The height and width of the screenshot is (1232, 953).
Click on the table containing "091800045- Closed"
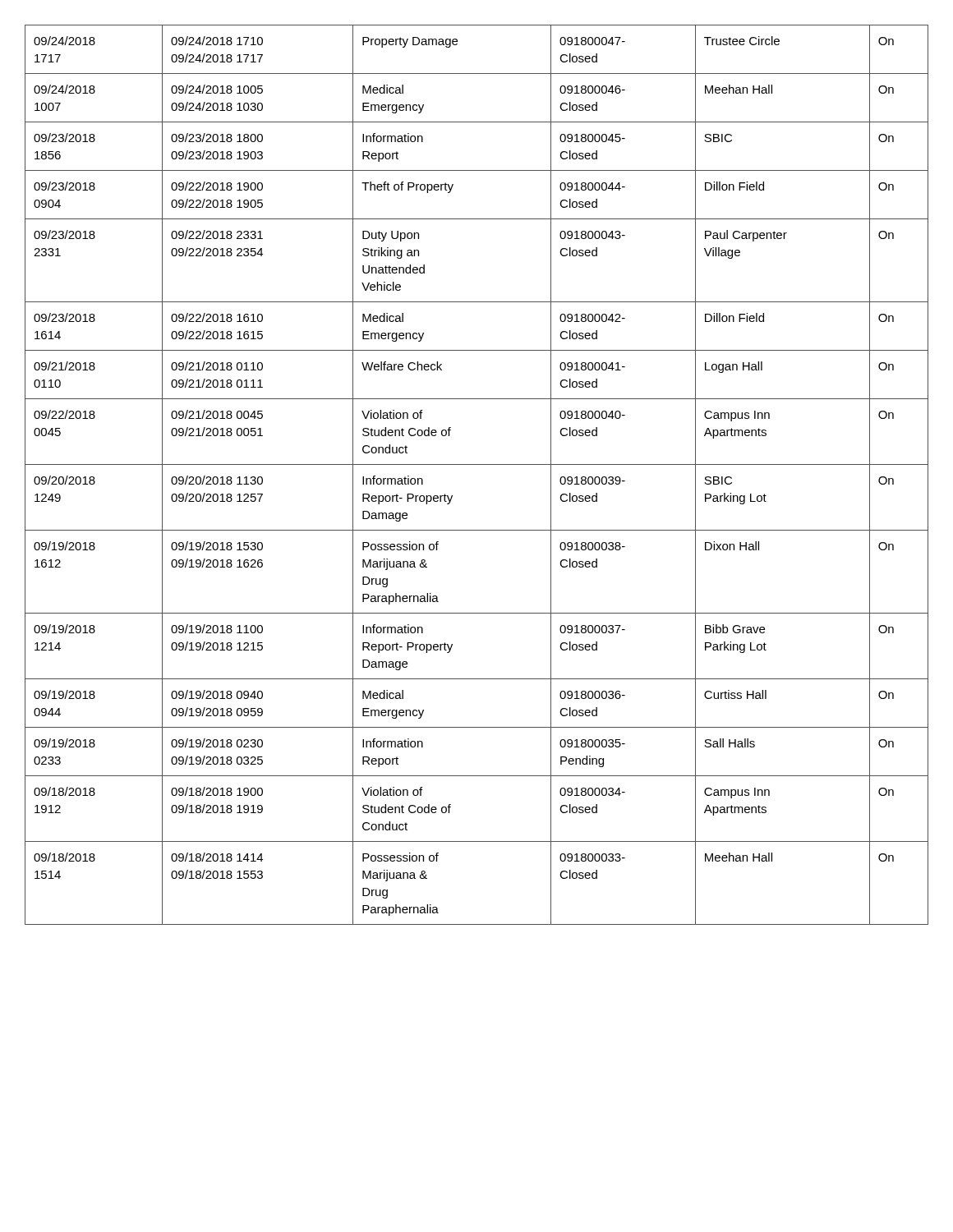pos(476,475)
